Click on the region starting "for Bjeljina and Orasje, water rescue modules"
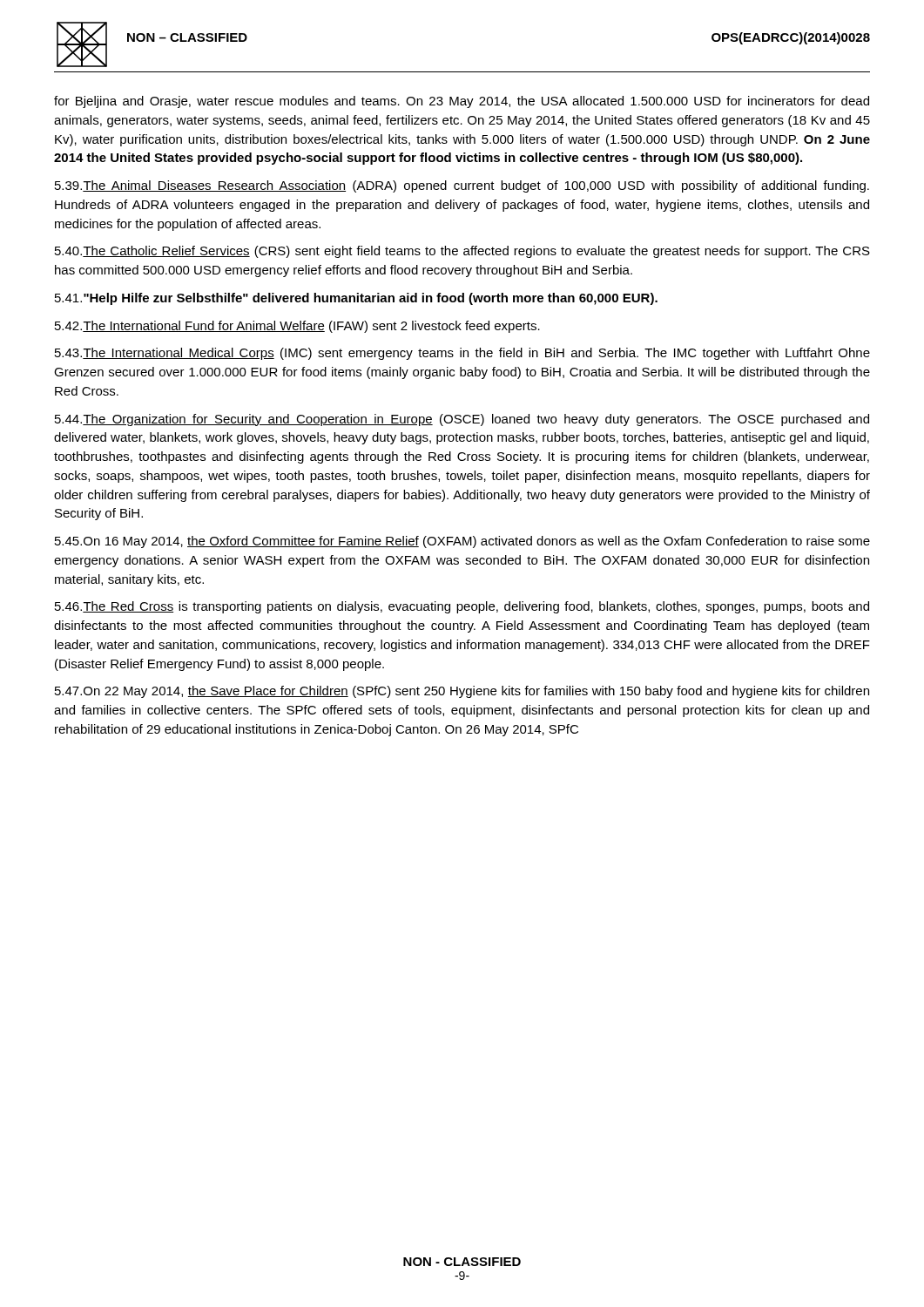 click(x=462, y=129)
